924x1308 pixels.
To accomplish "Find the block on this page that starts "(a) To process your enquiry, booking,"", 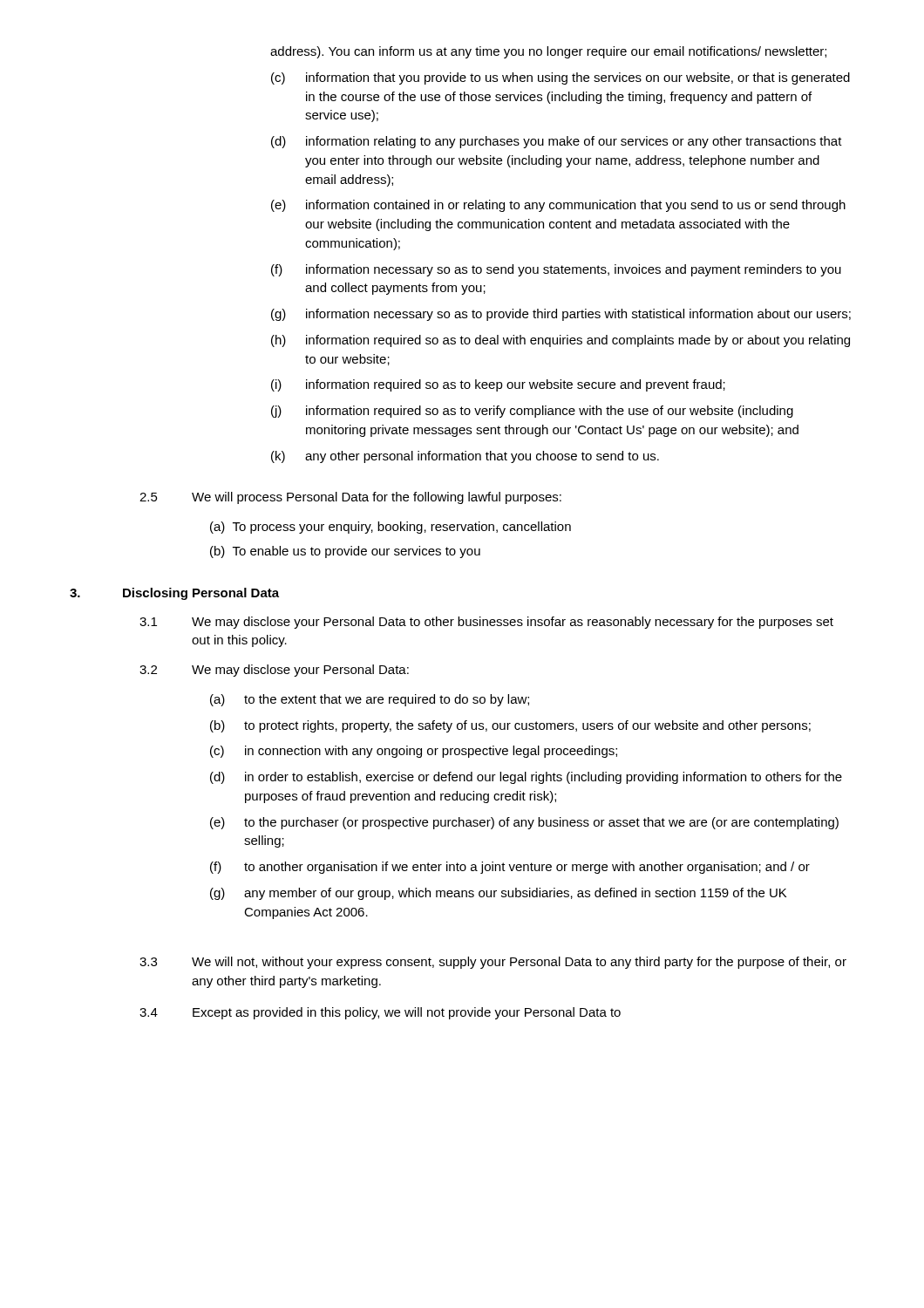I will 390,526.
